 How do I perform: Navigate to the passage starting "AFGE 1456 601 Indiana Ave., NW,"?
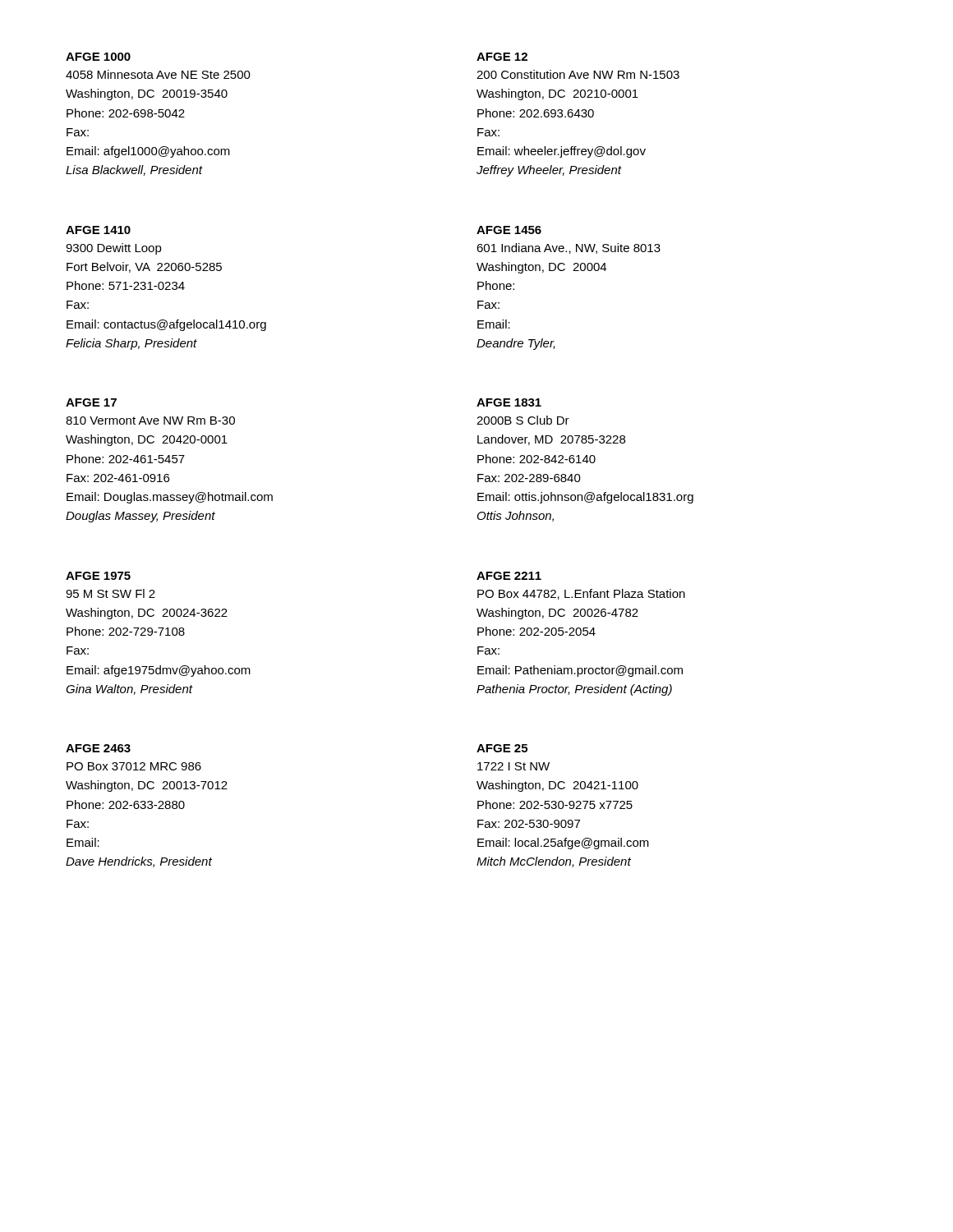(509, 230)
